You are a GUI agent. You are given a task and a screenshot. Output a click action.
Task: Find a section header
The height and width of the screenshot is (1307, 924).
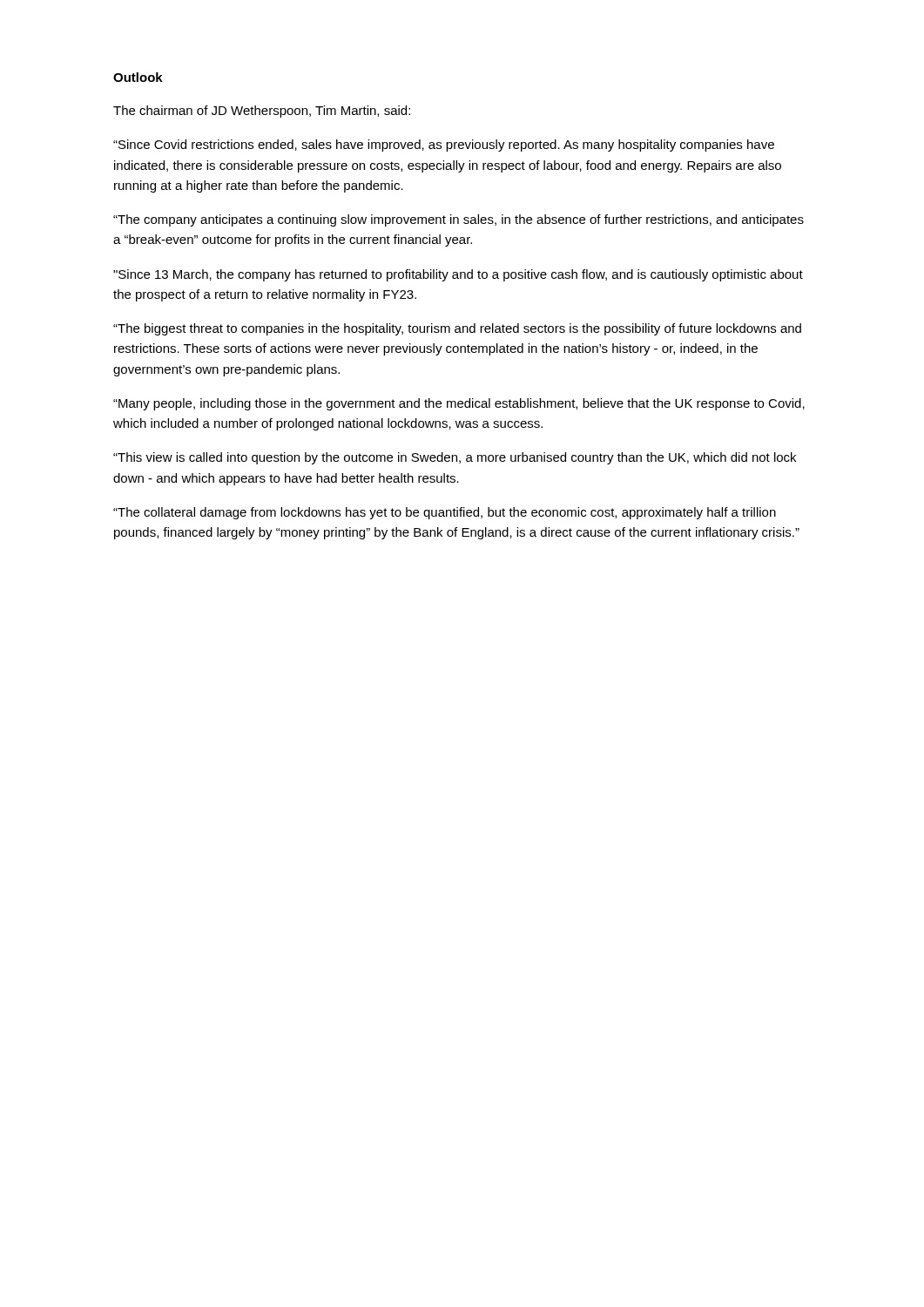coord(138,77)
